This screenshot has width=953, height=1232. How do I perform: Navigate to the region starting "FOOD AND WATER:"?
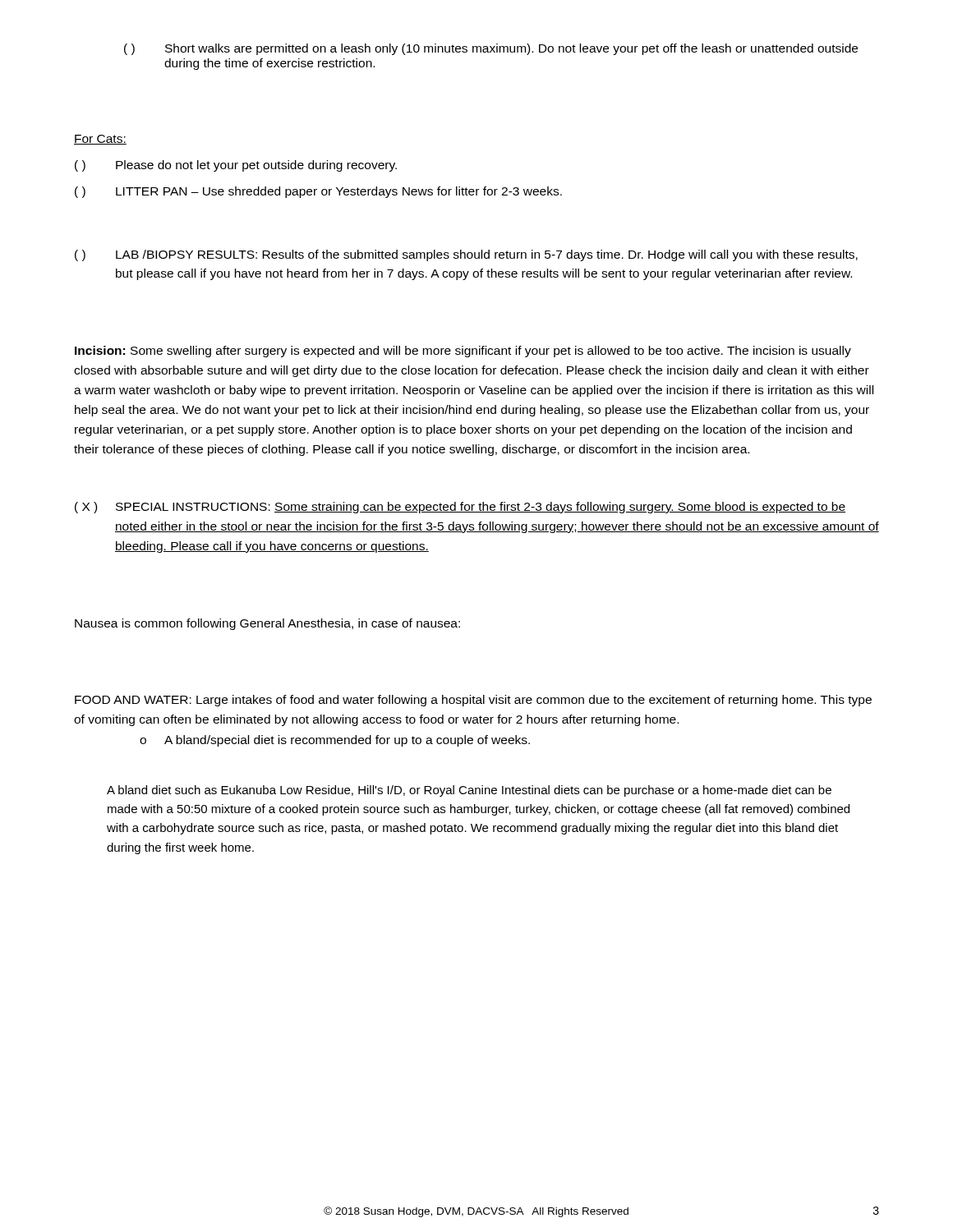pos(473,709)
